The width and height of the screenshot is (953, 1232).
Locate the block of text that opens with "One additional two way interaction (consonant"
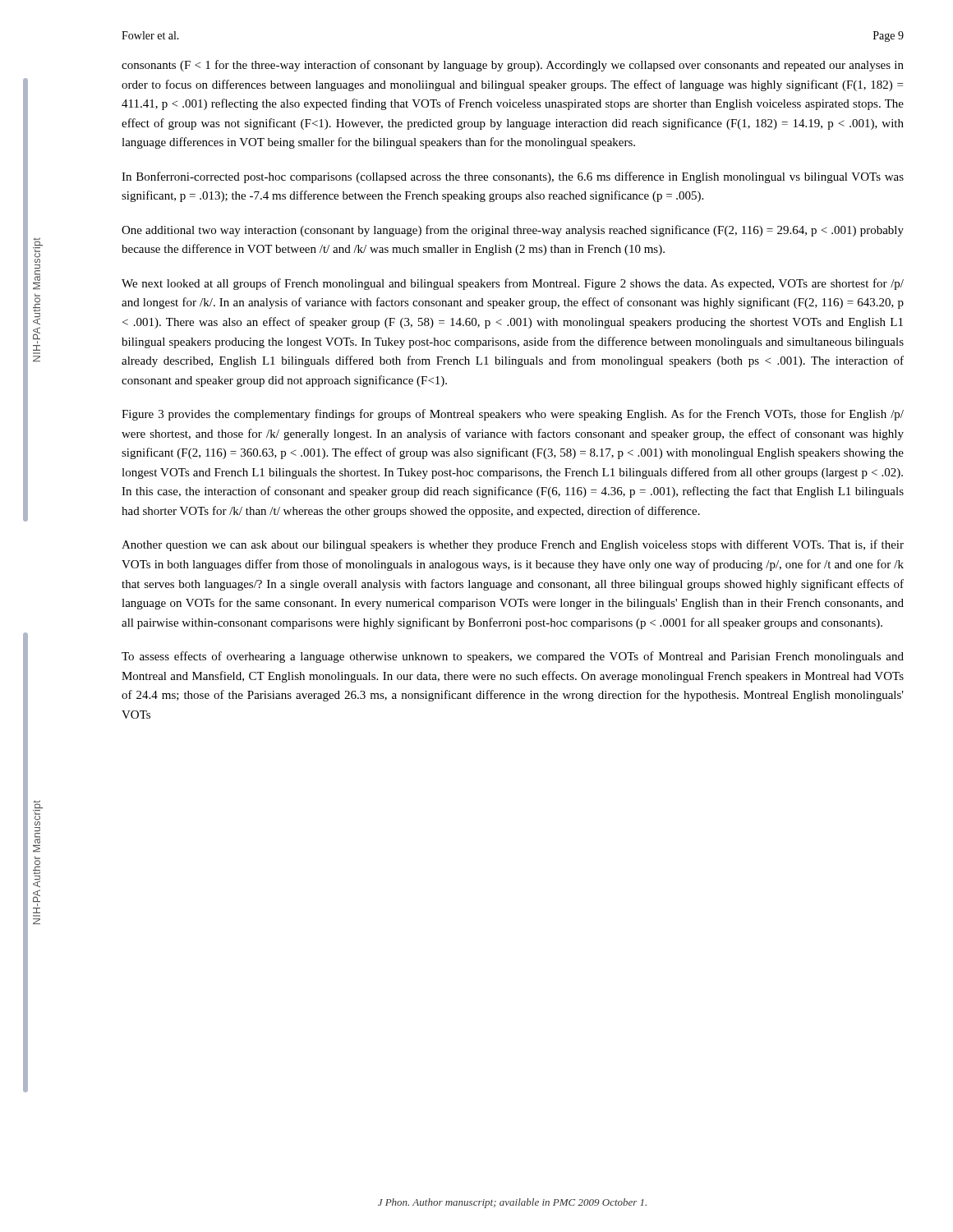coord(513,240)
